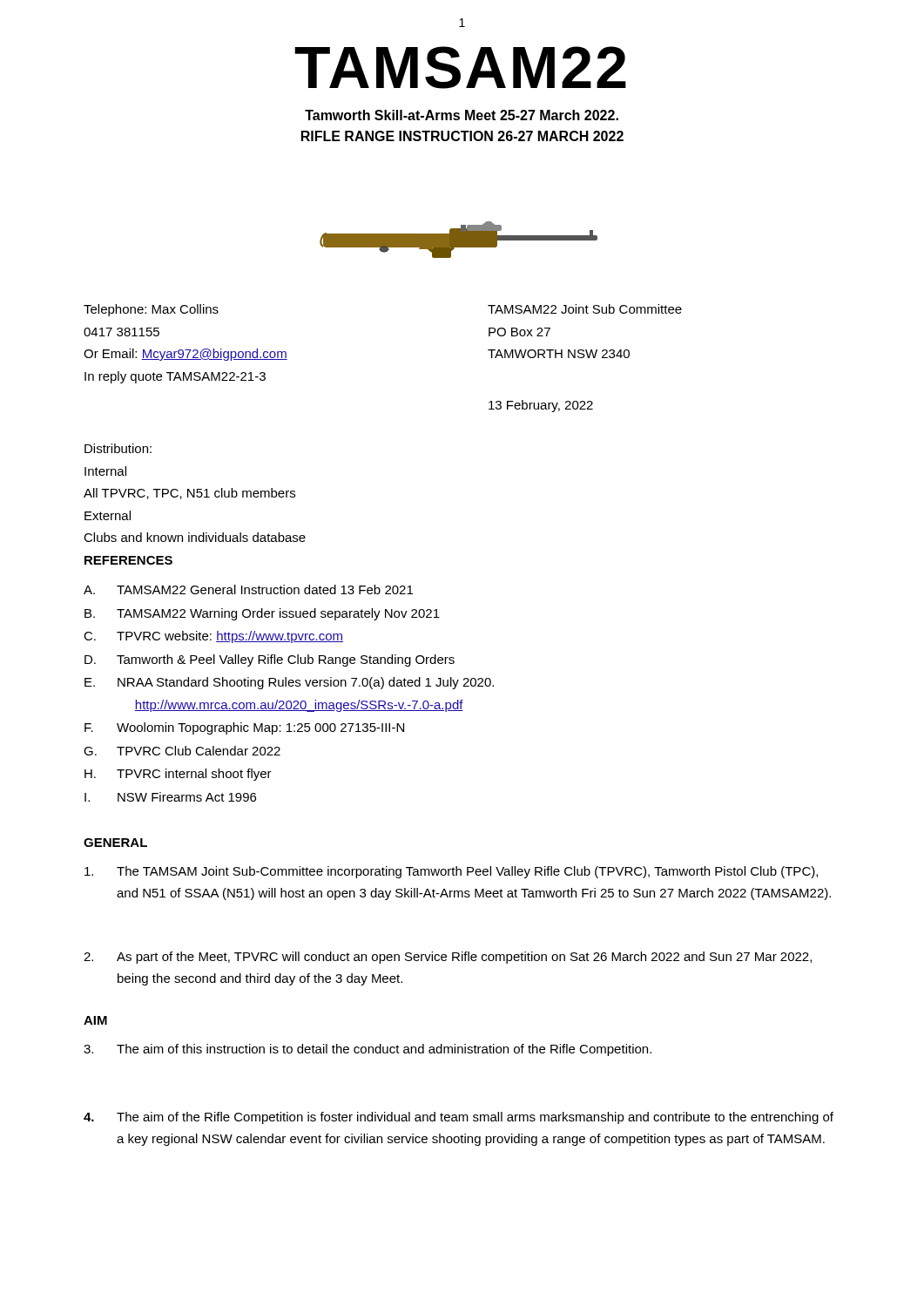Select the region starting "As part of"
This screenshot has width=924, height=1307.
(x=462, y=968)
